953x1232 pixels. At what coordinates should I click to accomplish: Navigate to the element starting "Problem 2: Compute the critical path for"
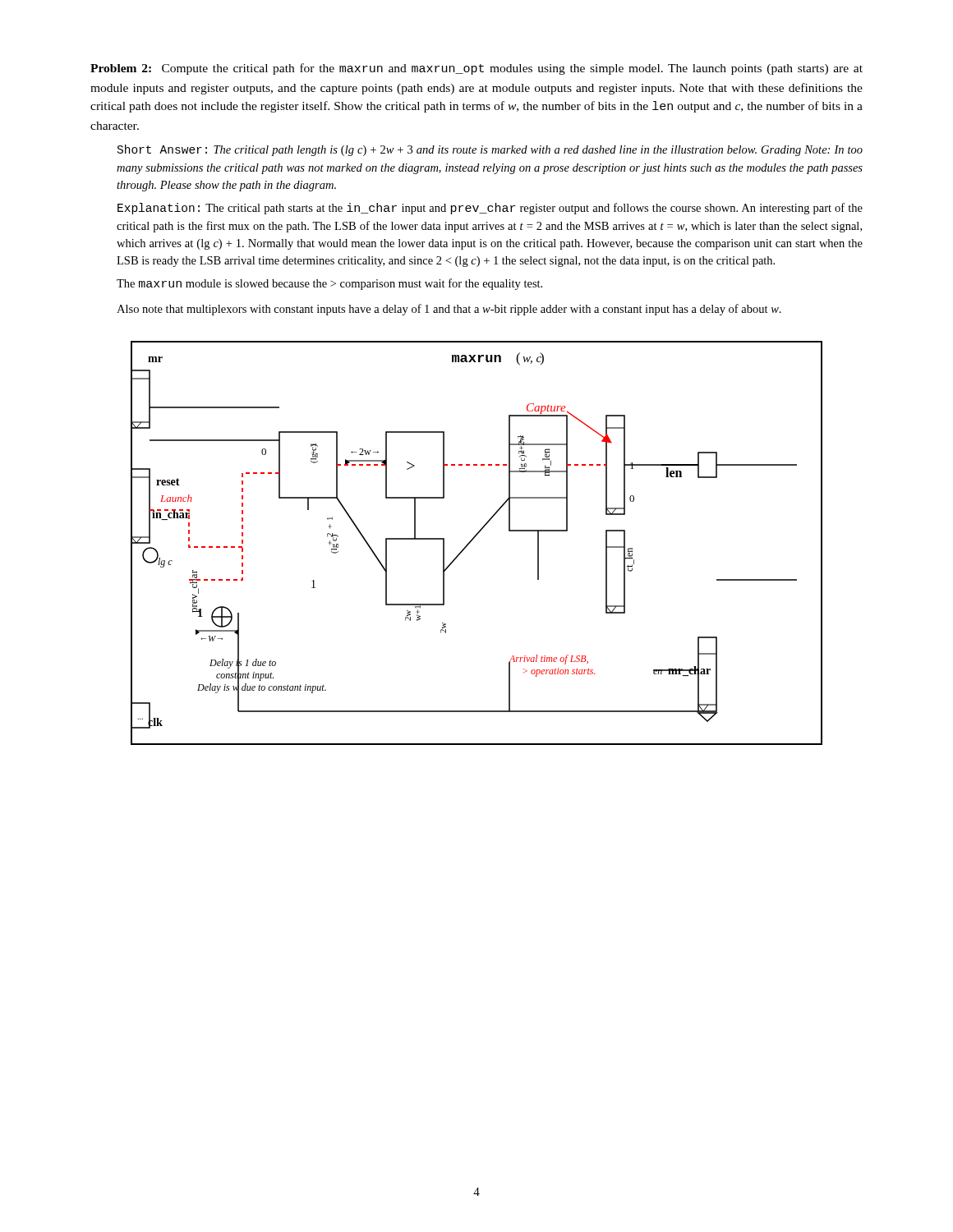click(x=476, y=96)
